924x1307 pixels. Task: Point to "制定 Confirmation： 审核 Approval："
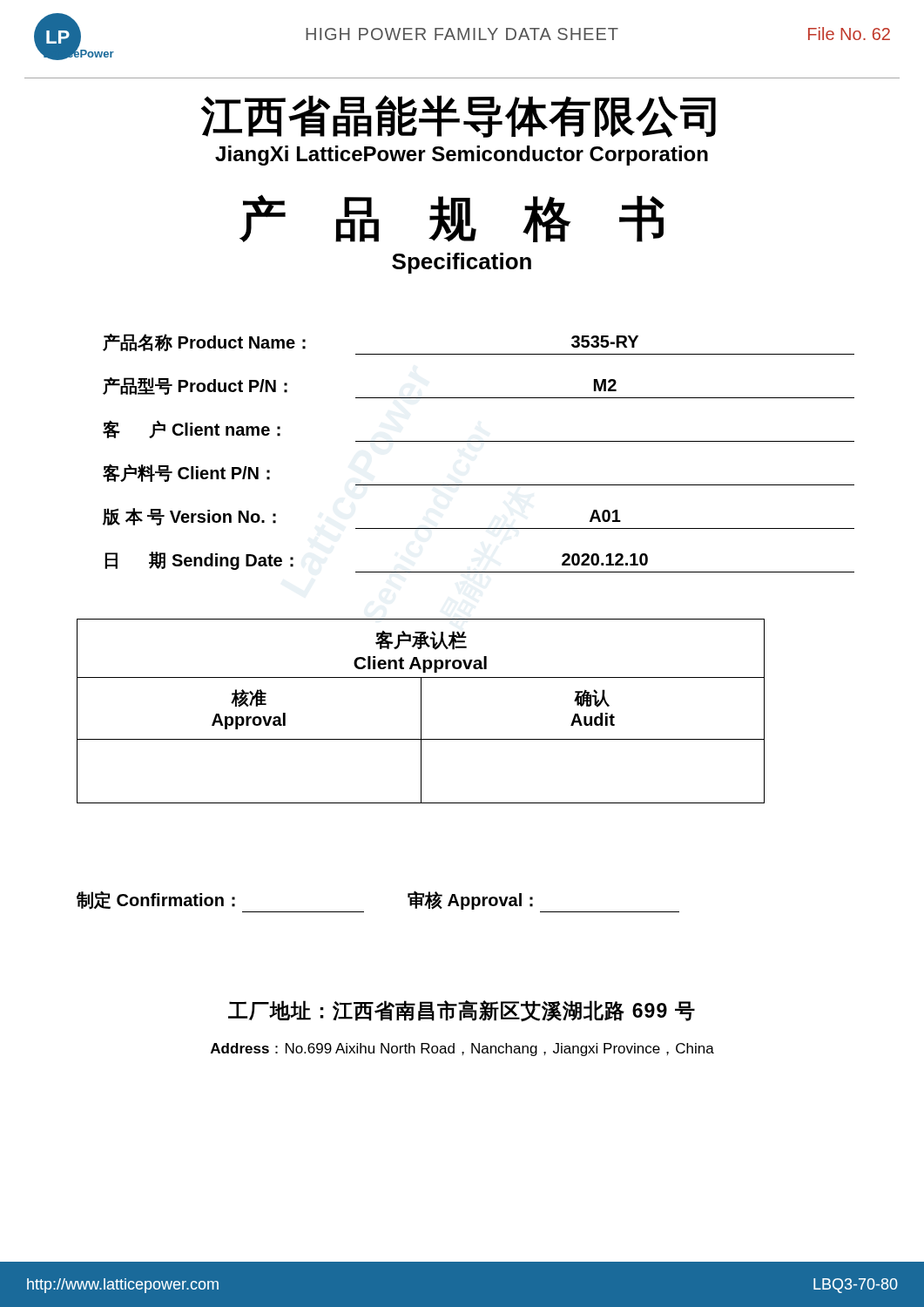coord(154,900)
